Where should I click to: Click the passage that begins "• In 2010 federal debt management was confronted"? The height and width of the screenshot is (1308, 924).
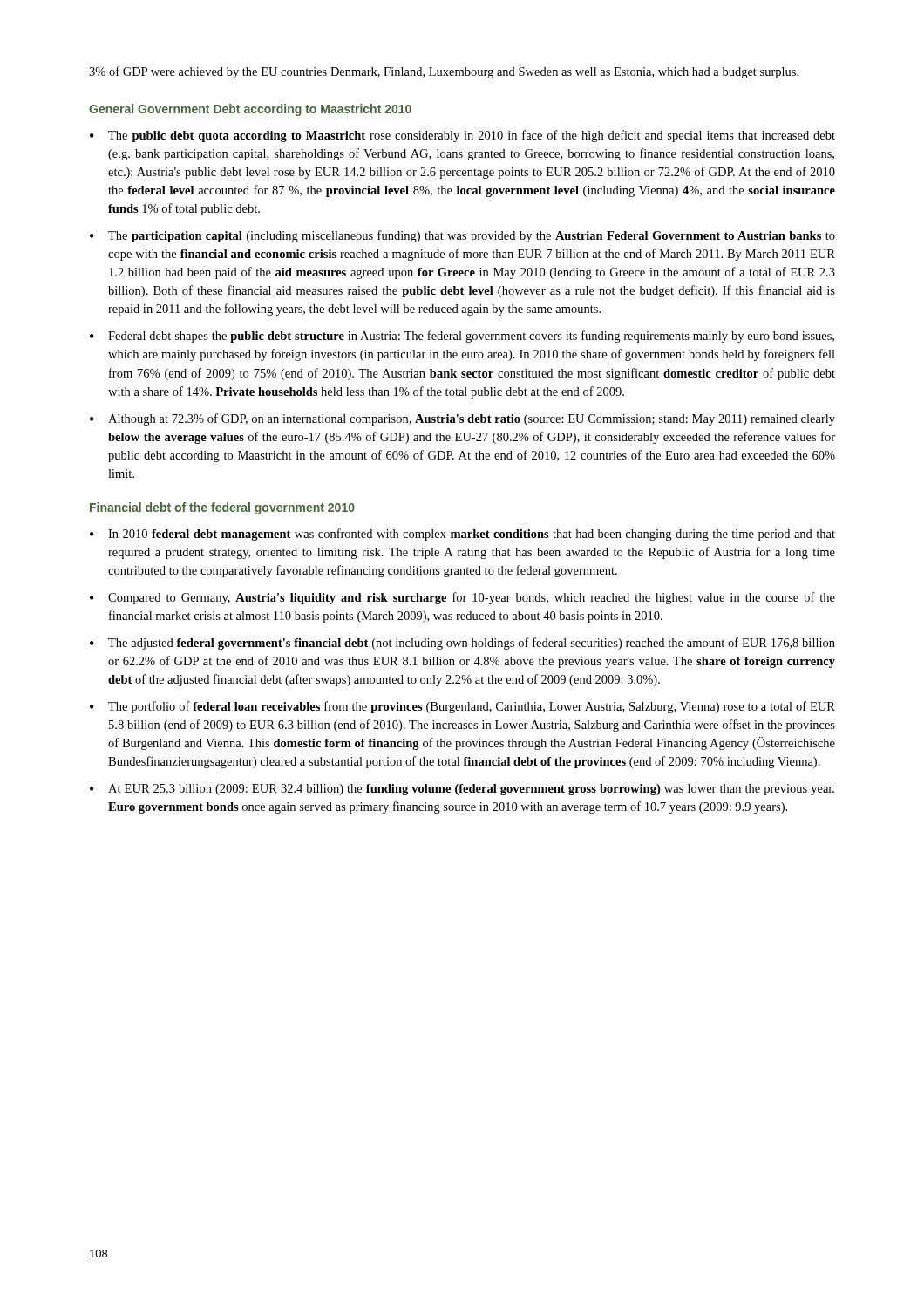(462, 552)
